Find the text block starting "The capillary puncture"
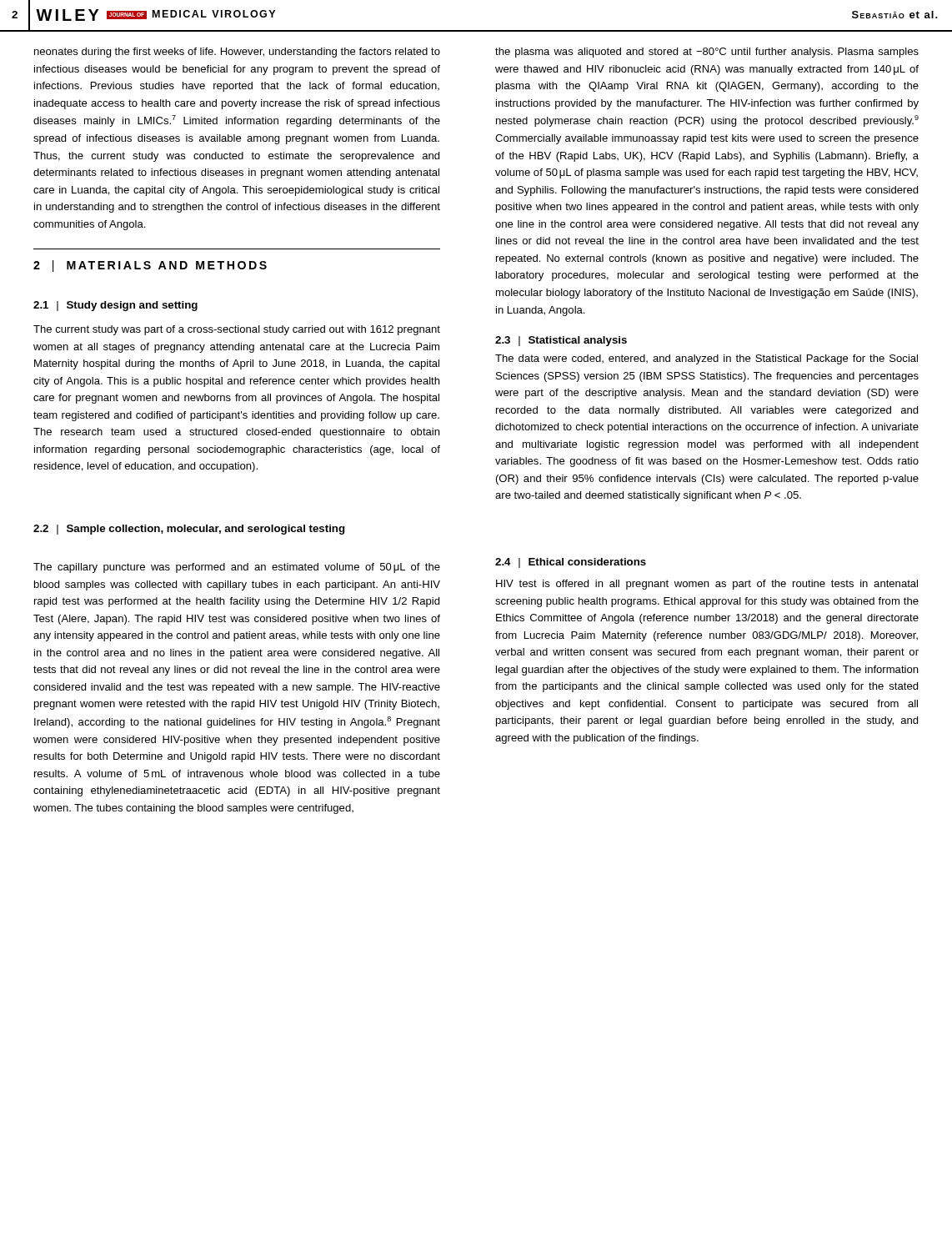Image resolution: width=952 pixels, height=1251 pixels. click(237, 687)
